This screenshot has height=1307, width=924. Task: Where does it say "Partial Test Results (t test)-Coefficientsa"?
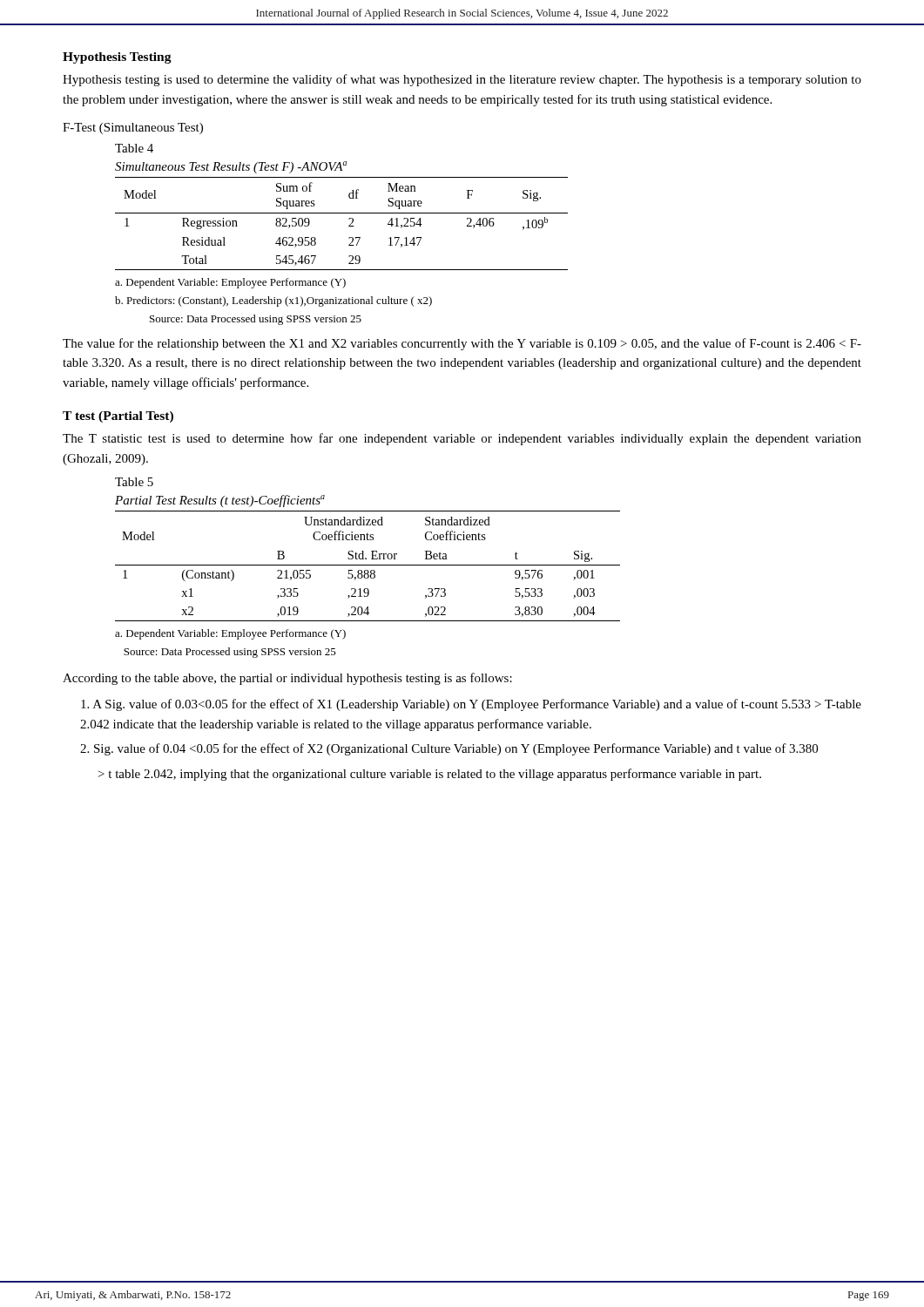point(220,499)
